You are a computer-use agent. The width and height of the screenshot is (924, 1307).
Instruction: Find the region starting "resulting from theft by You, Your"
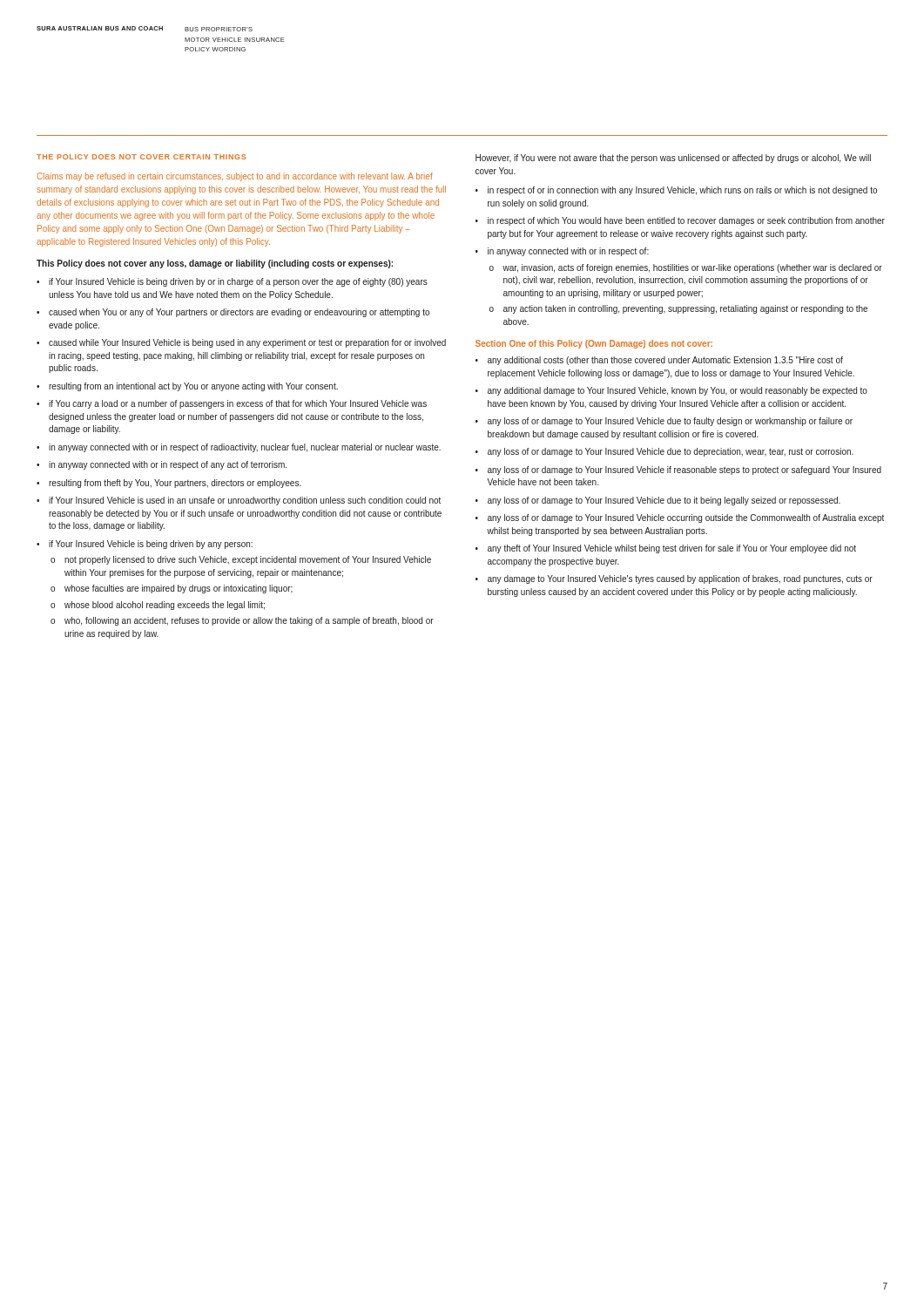coord(175,483)
